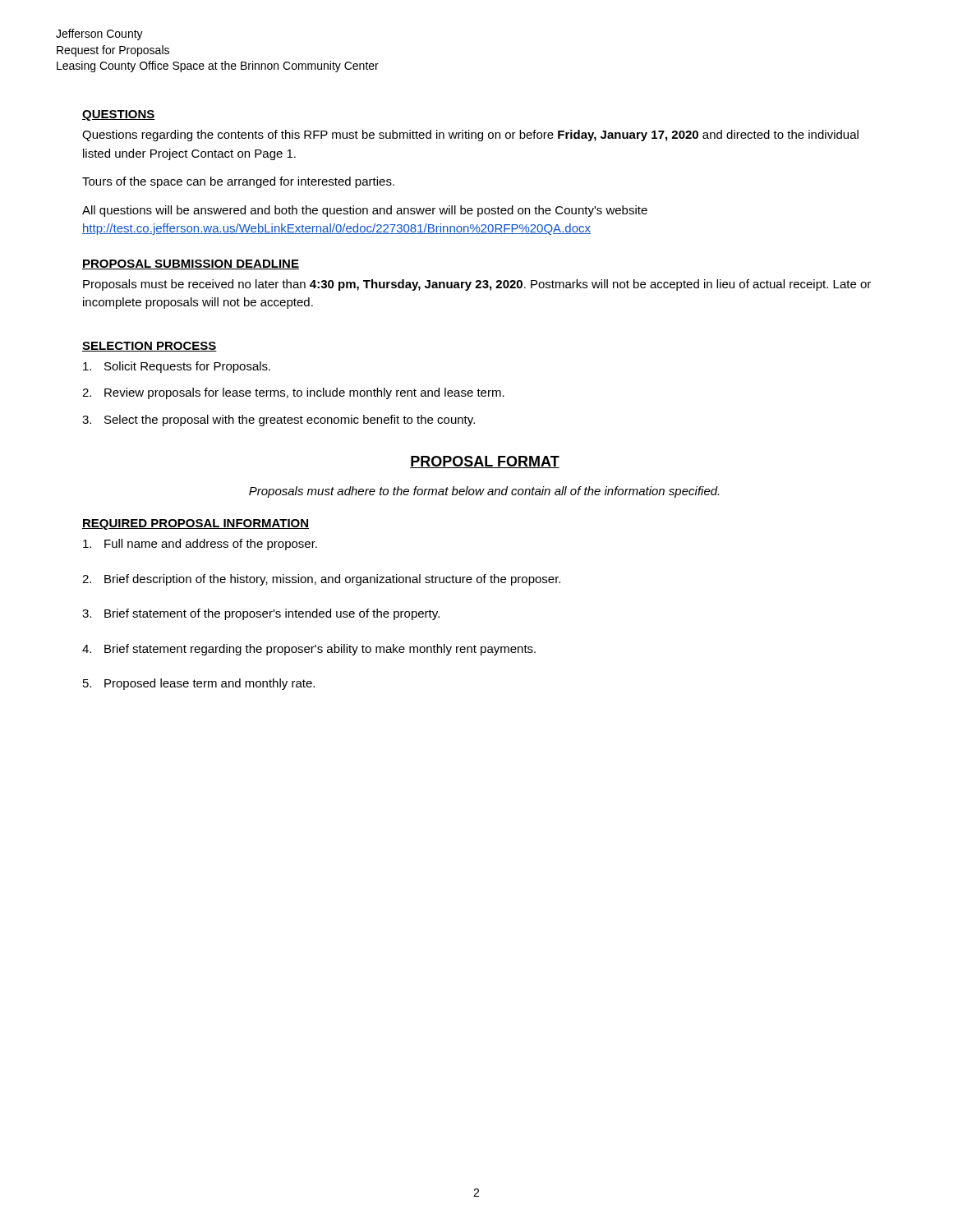The height and width of the screenshot is (1232, 953).
Task: Click on the element starting "Full name and address of the proposer."
Action: tap(200, 544)
